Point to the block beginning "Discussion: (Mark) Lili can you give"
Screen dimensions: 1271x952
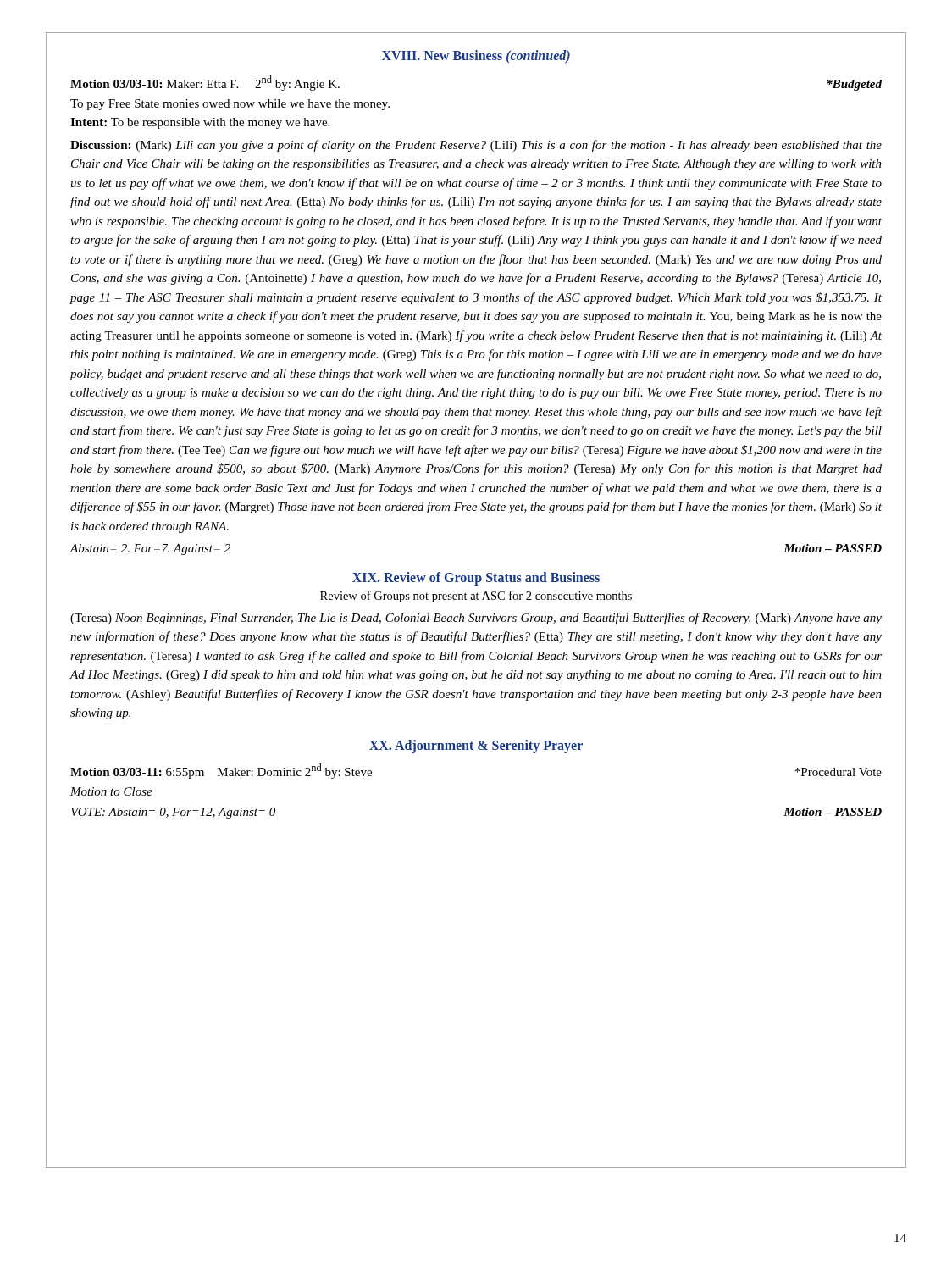click(476, 335)
